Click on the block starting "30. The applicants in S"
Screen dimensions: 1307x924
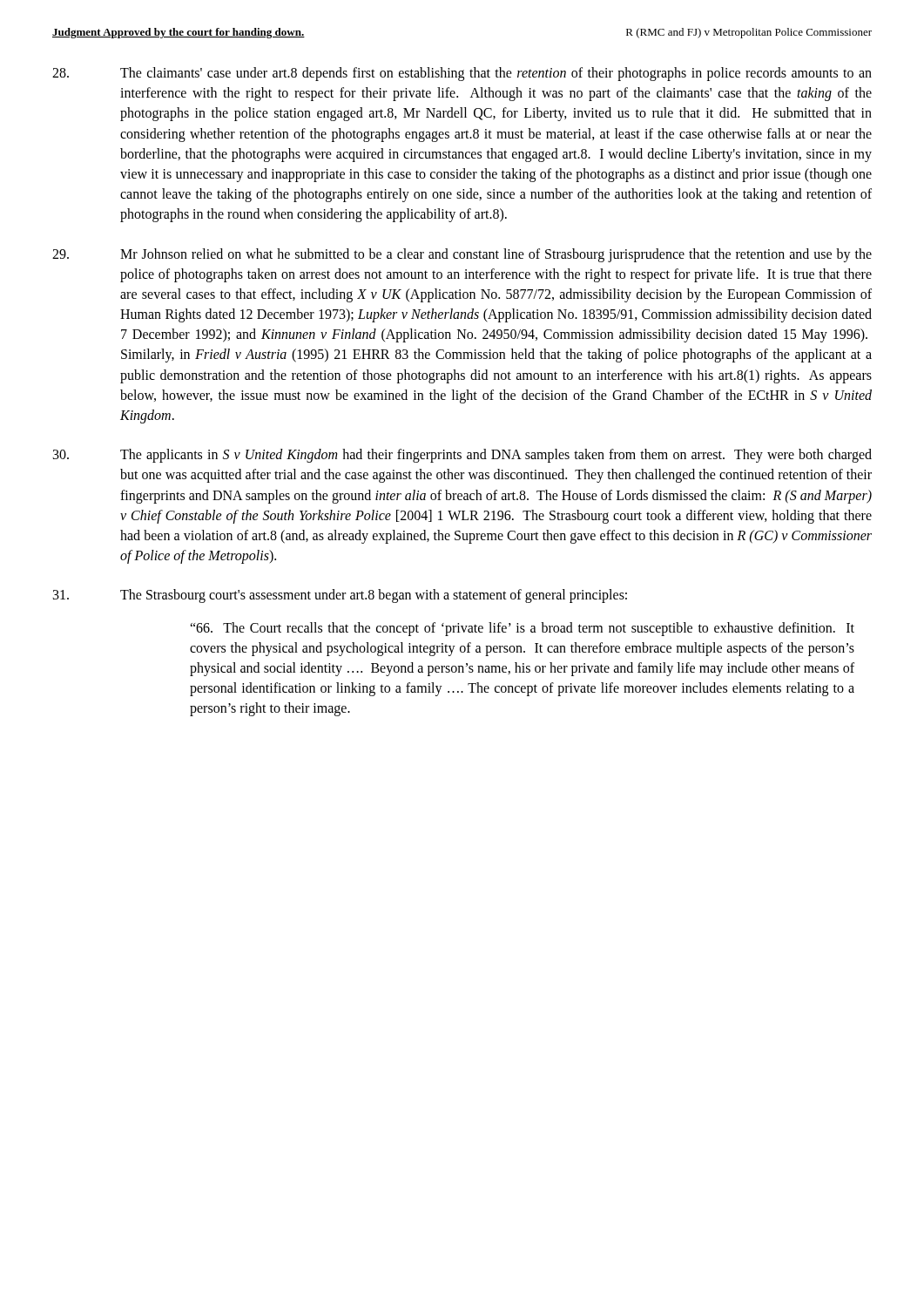(x=462, y=505)
